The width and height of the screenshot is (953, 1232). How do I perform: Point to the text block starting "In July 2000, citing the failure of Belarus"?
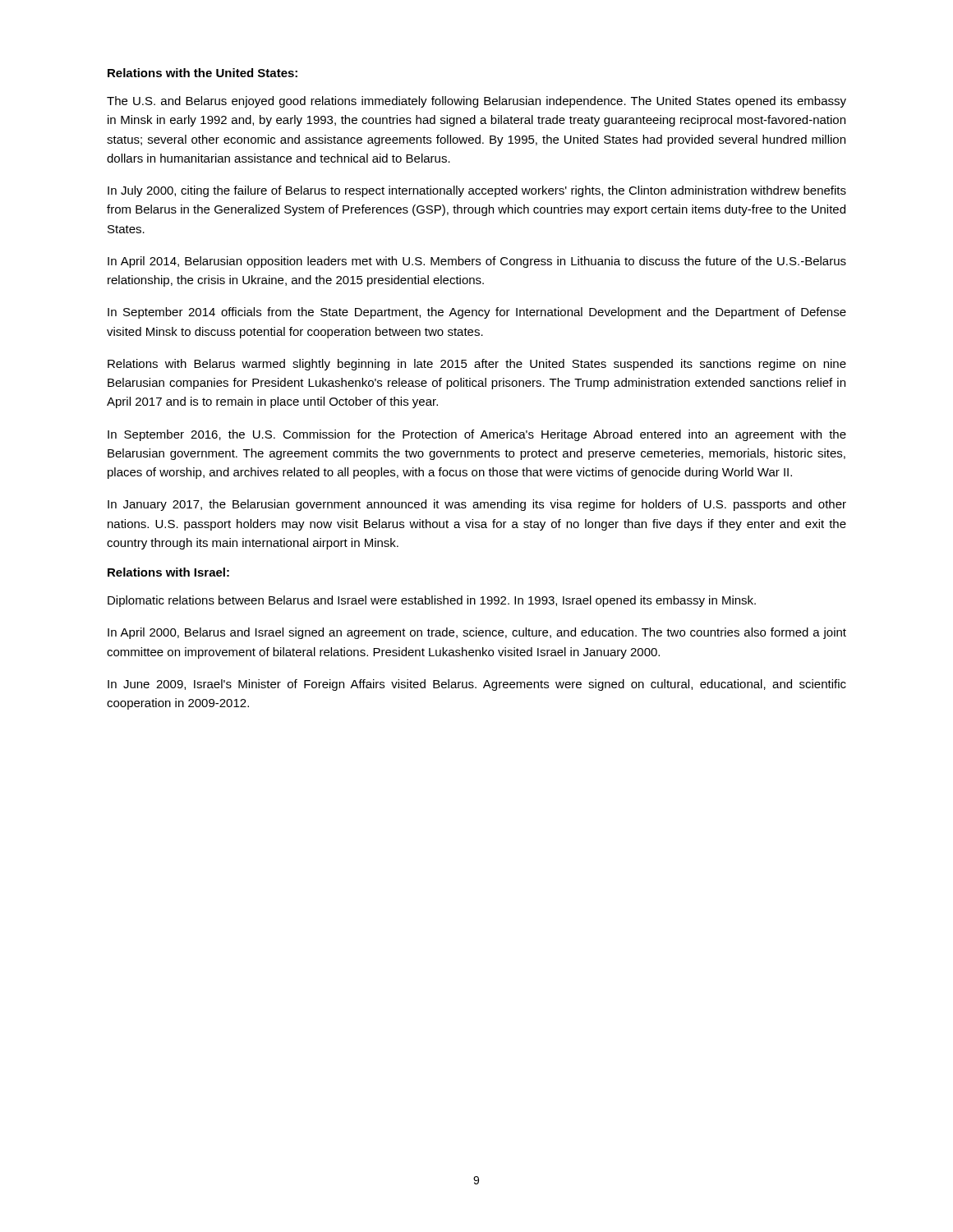(476, 209)
